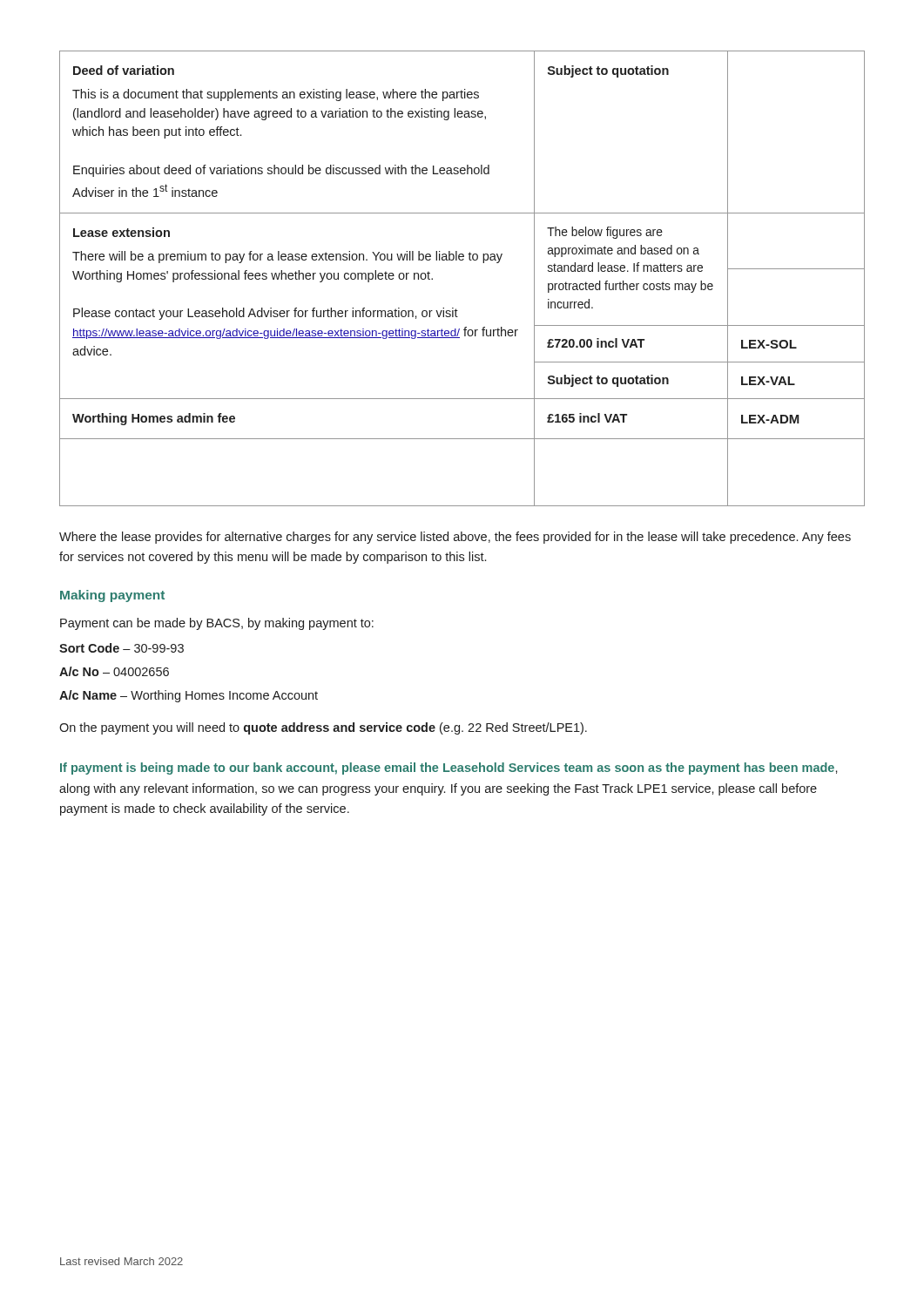Screen dimensions: 1307x924
Task: Locate the table with the text "Deed of variation"
Action: (x=462, y=286)
